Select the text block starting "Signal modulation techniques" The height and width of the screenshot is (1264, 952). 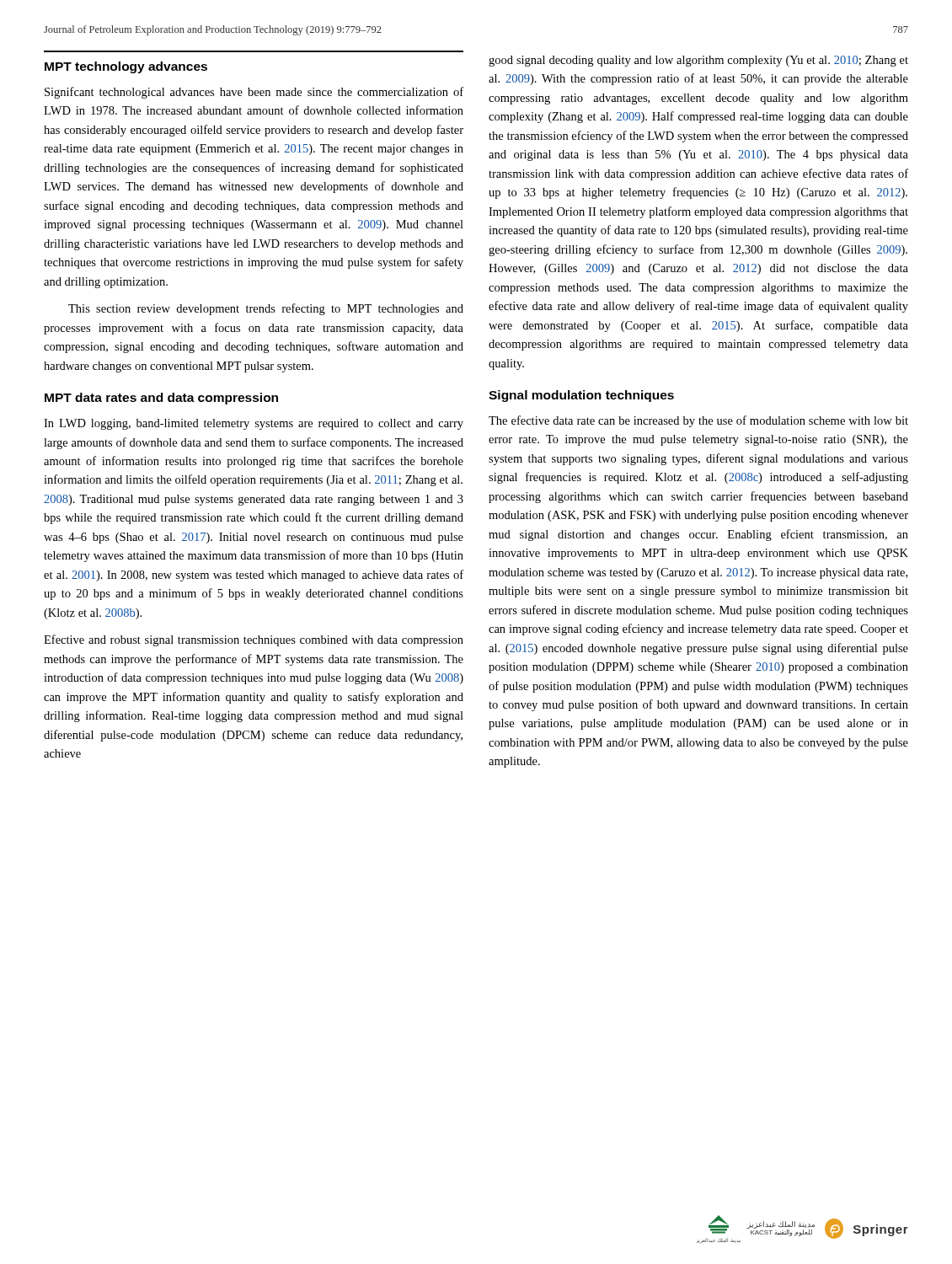[582, 395]
